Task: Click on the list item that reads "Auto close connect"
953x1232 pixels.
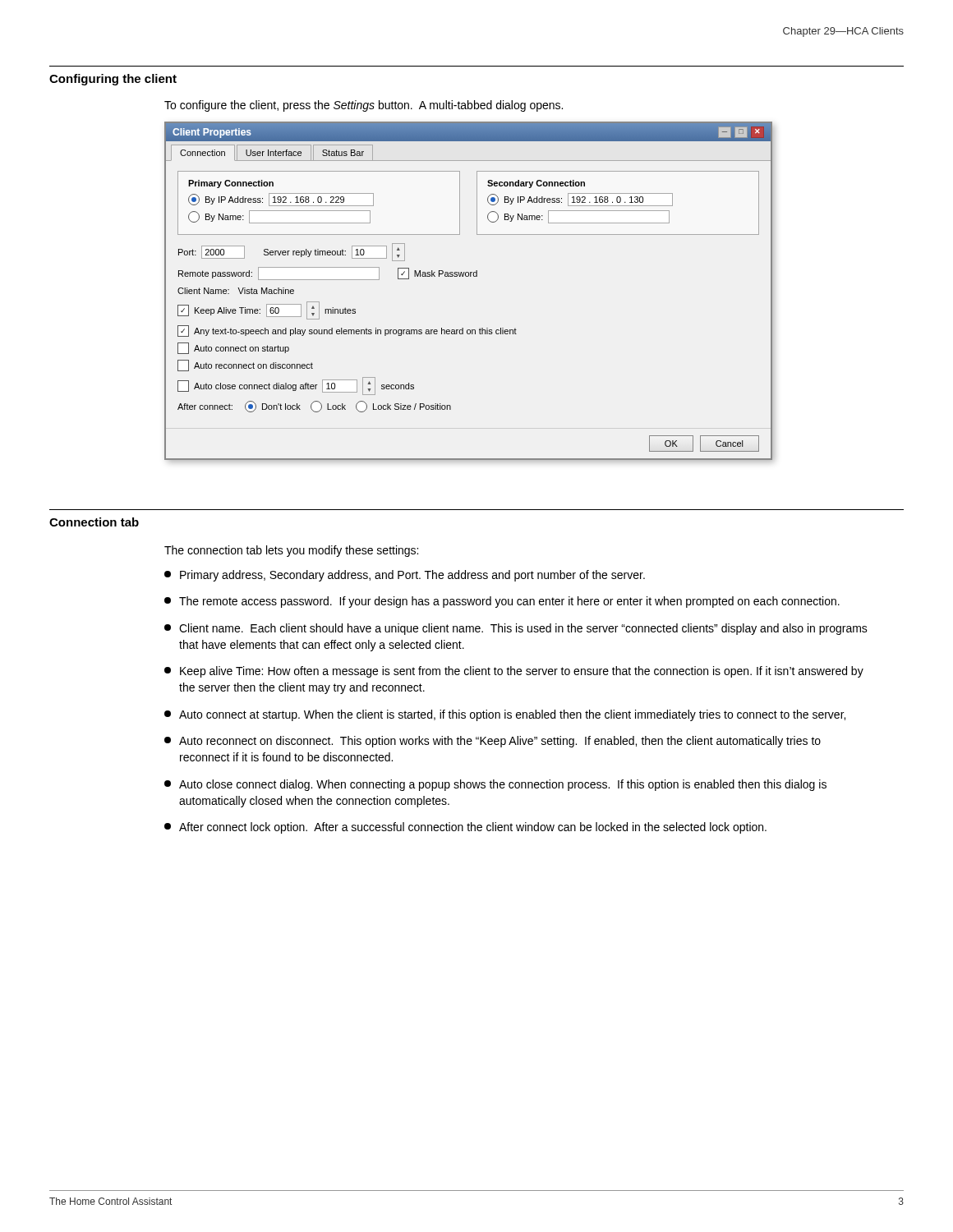Action: (518, 793)
